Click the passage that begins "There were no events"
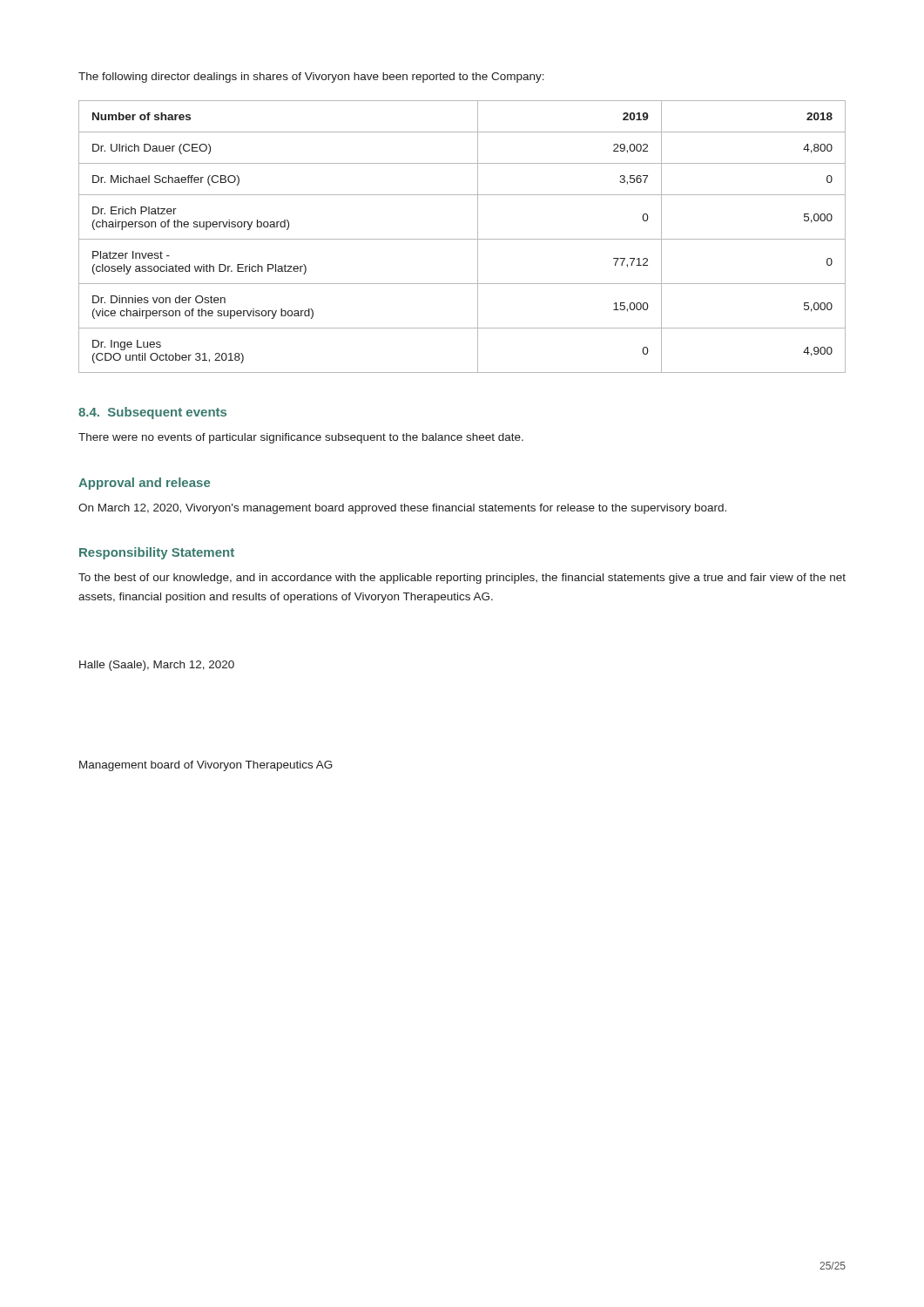 coord(301,437)
